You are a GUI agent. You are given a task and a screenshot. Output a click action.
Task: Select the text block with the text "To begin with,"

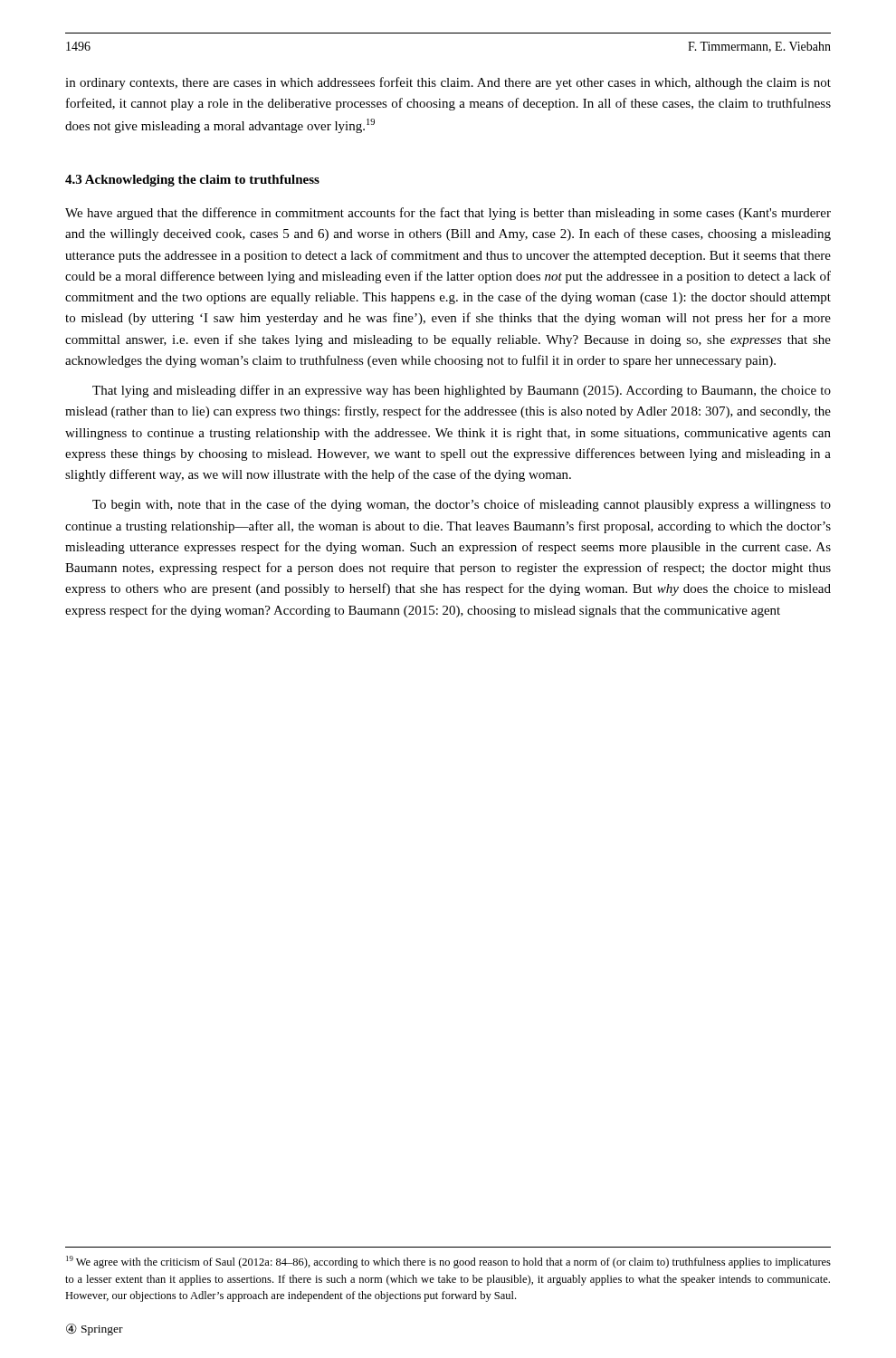tap(448, 557)
